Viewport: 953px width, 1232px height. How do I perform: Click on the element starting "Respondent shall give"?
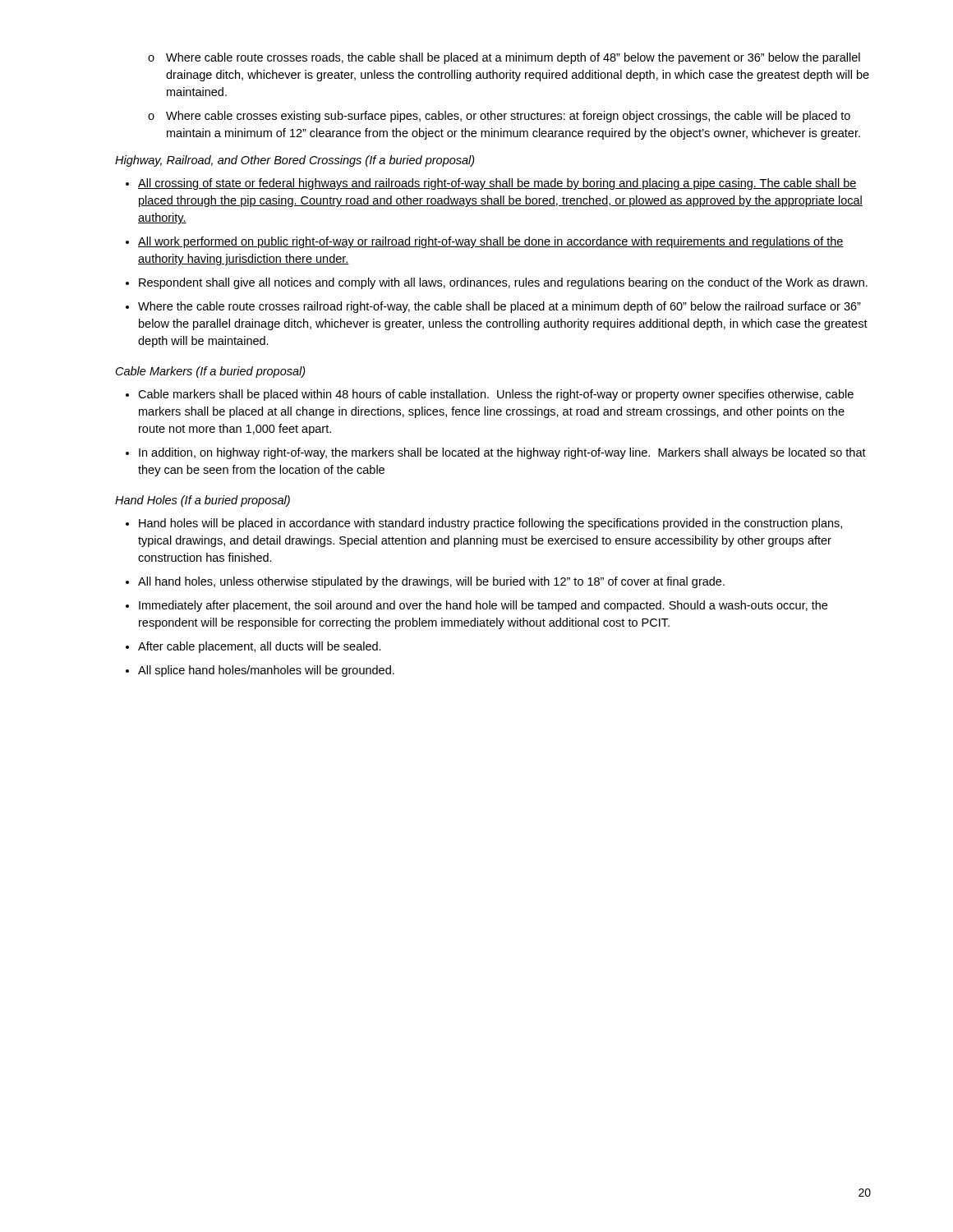(x=503, y=283)
